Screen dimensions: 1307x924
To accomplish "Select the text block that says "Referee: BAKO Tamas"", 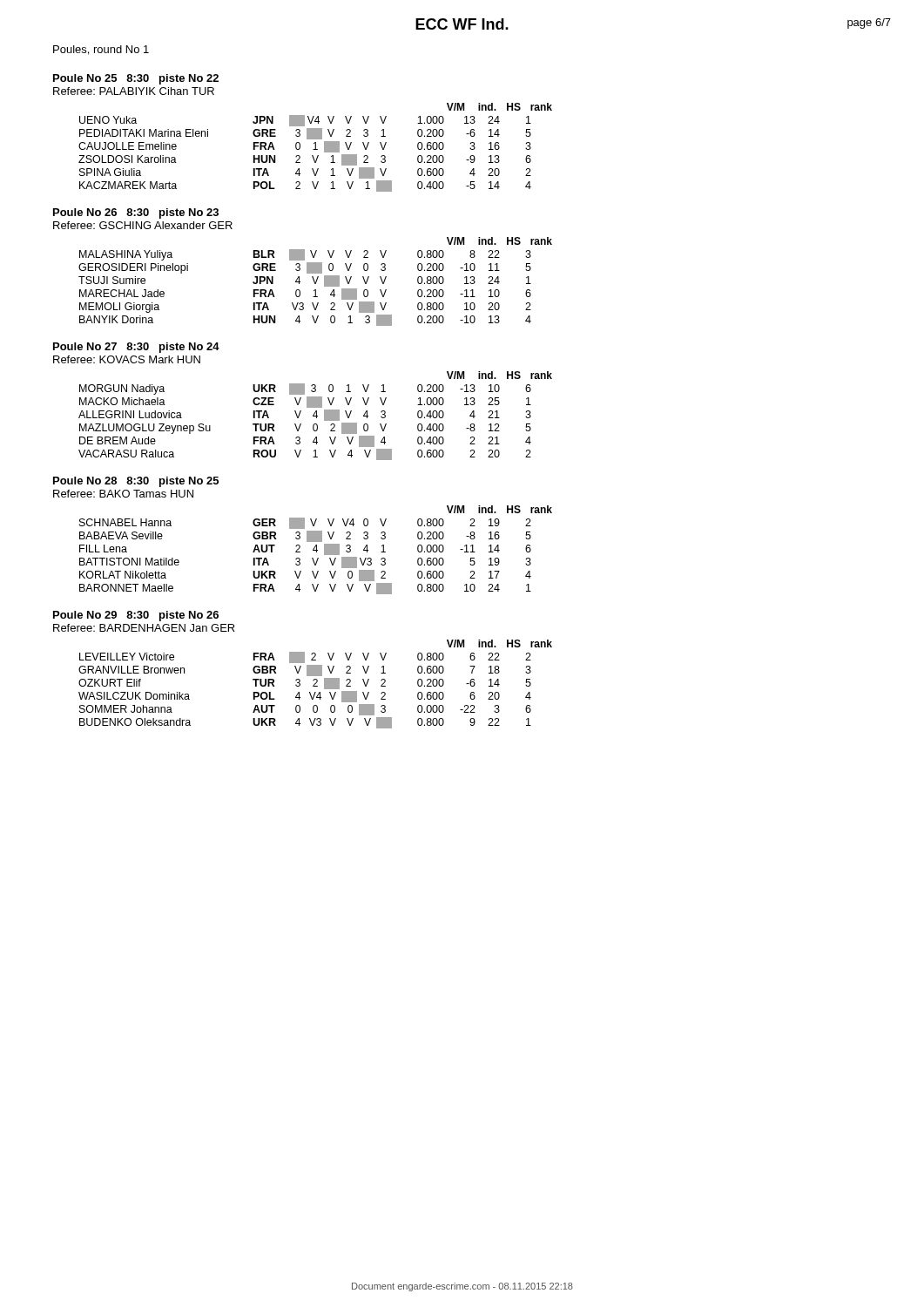I will 123,494.
